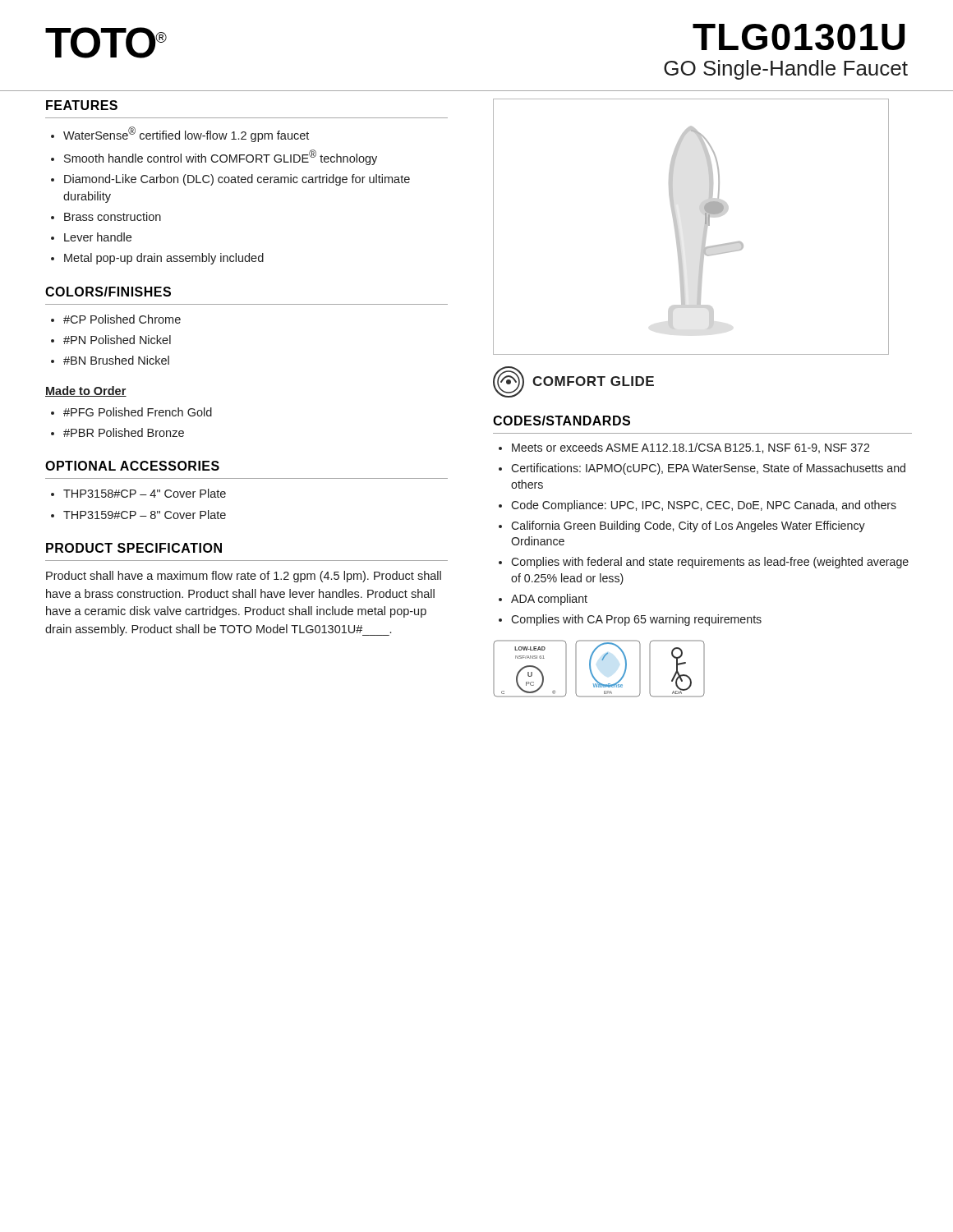Click on the photo
Image resolution: width=953 pixels, height=1232 pixels.
click(691, 227)
